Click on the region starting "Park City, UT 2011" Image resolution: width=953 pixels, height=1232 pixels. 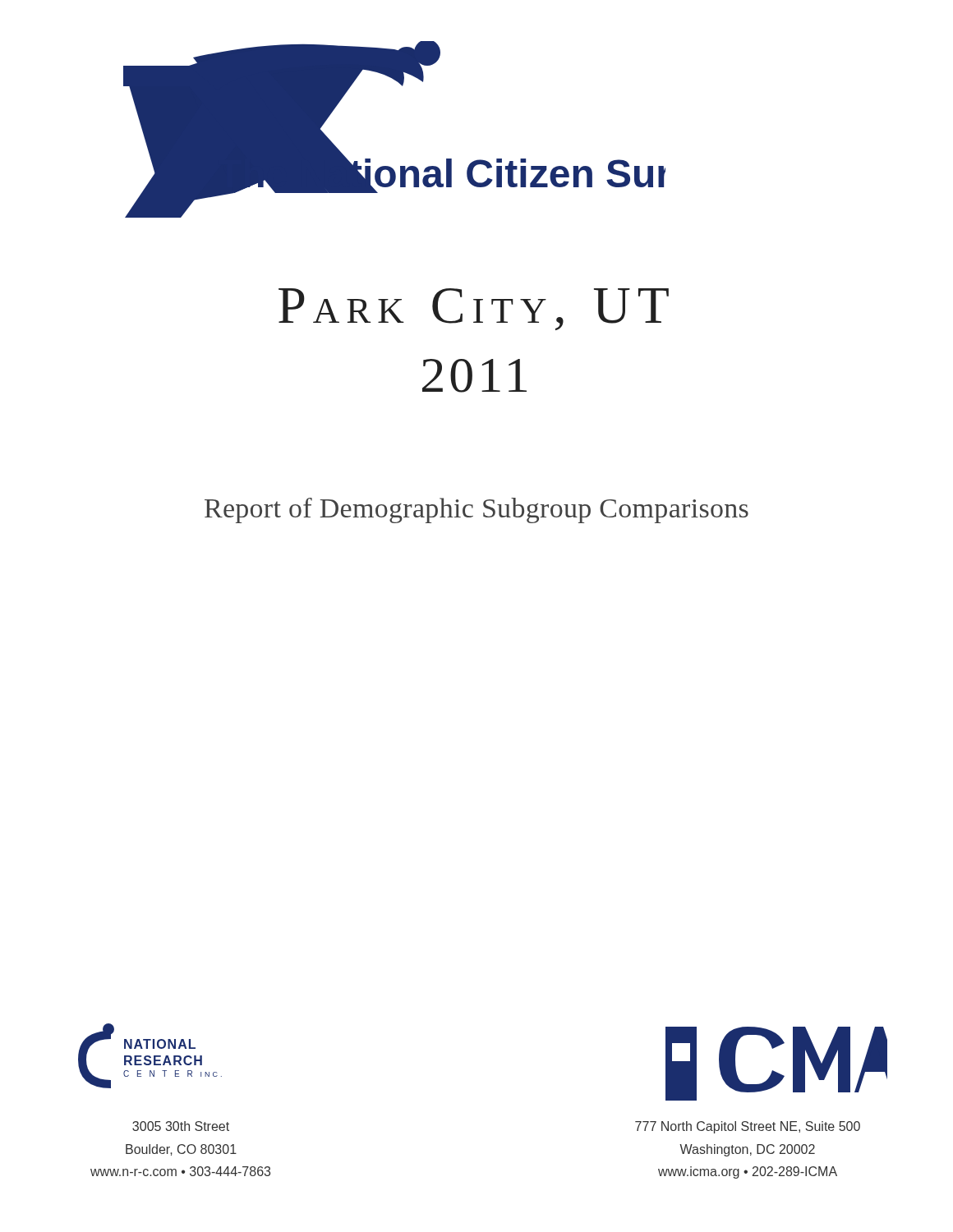coord(476,340)
